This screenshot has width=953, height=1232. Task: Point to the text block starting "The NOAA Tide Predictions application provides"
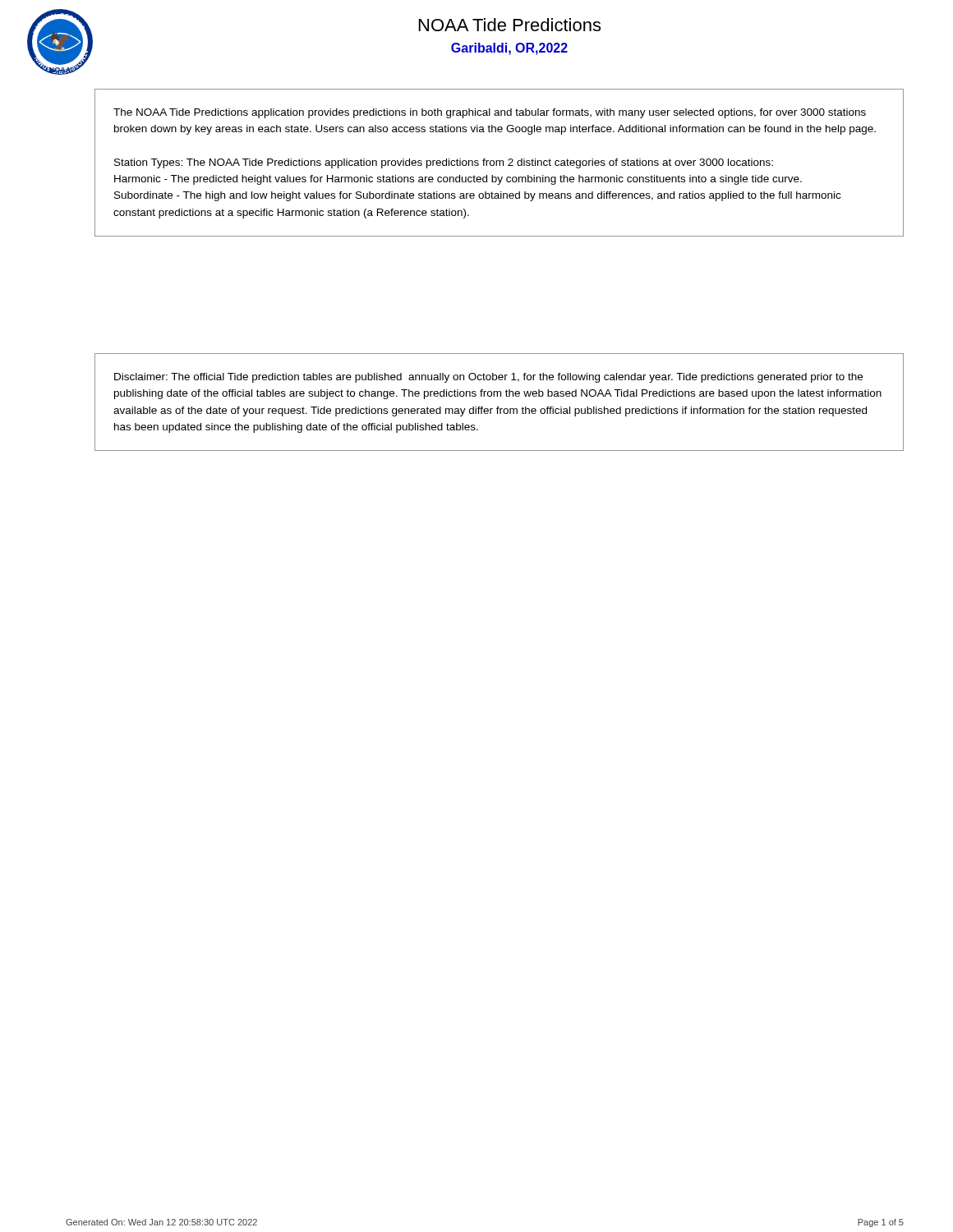[x=495, y=162]
